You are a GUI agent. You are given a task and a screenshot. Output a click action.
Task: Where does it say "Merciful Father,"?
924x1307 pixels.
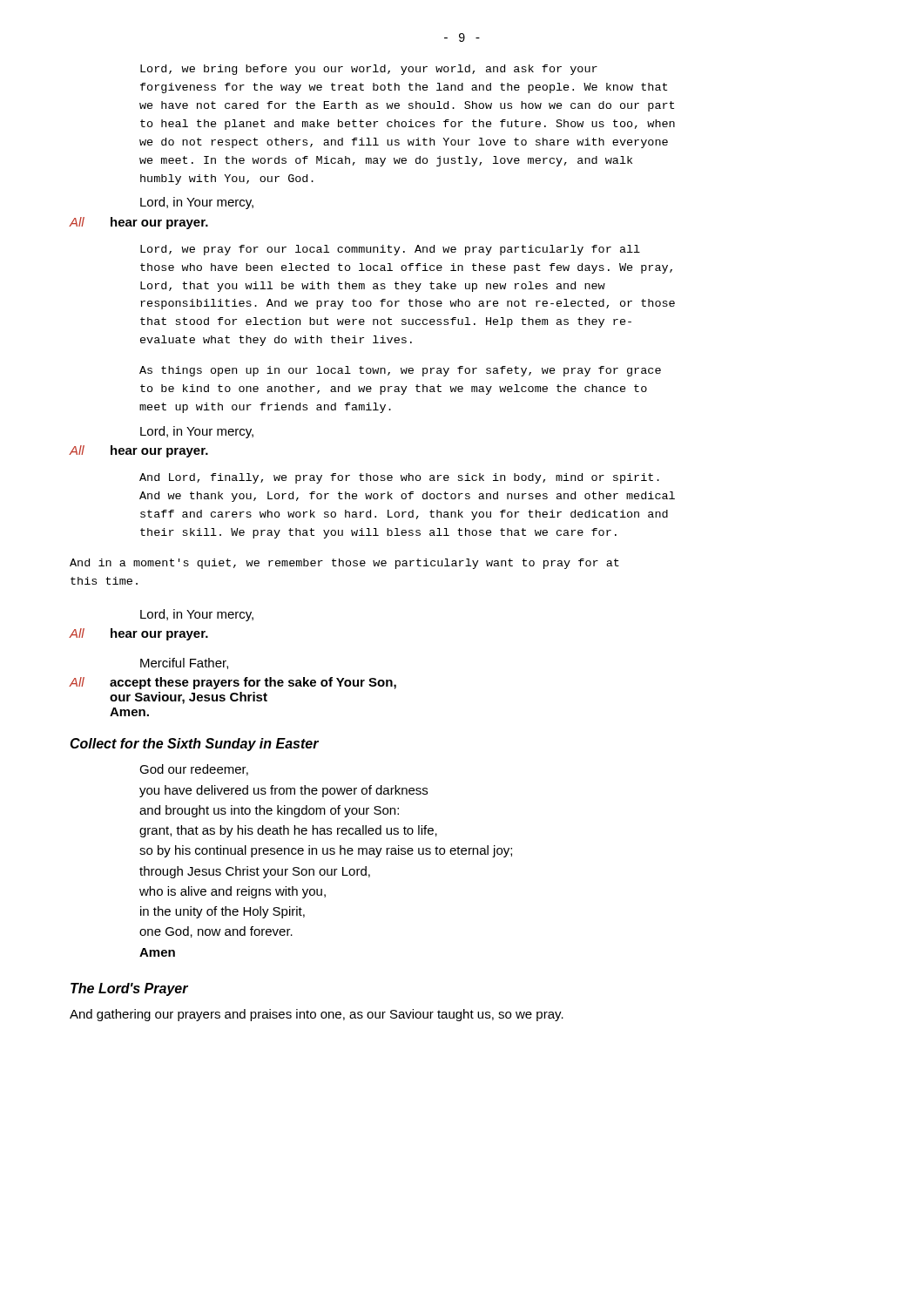pos(184,664)
